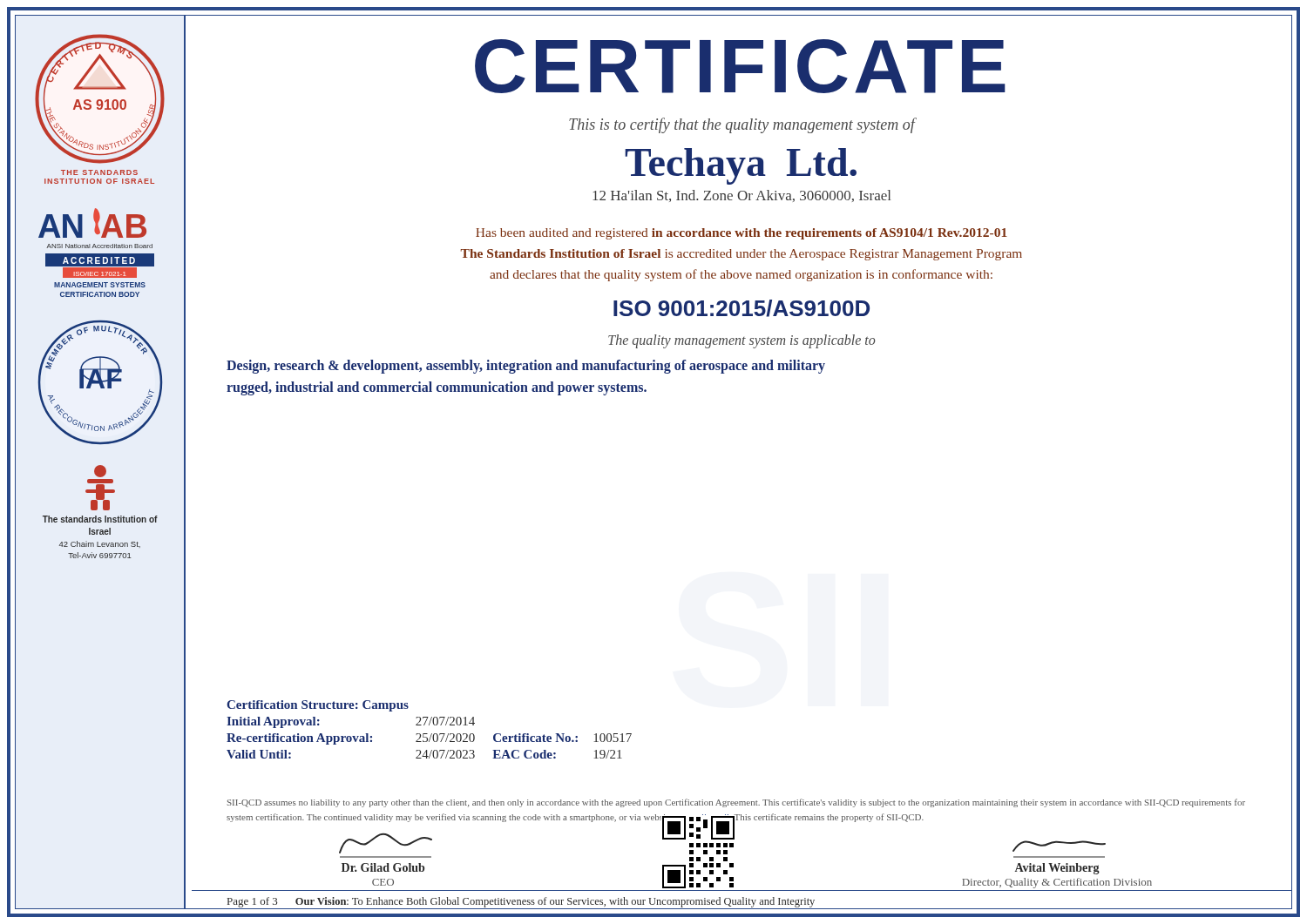Viewport: 1307px width, 924px height.
Task: Navigate to the element starting "ISO 9001:2015/AS9100D"
Action: (742, 308)
